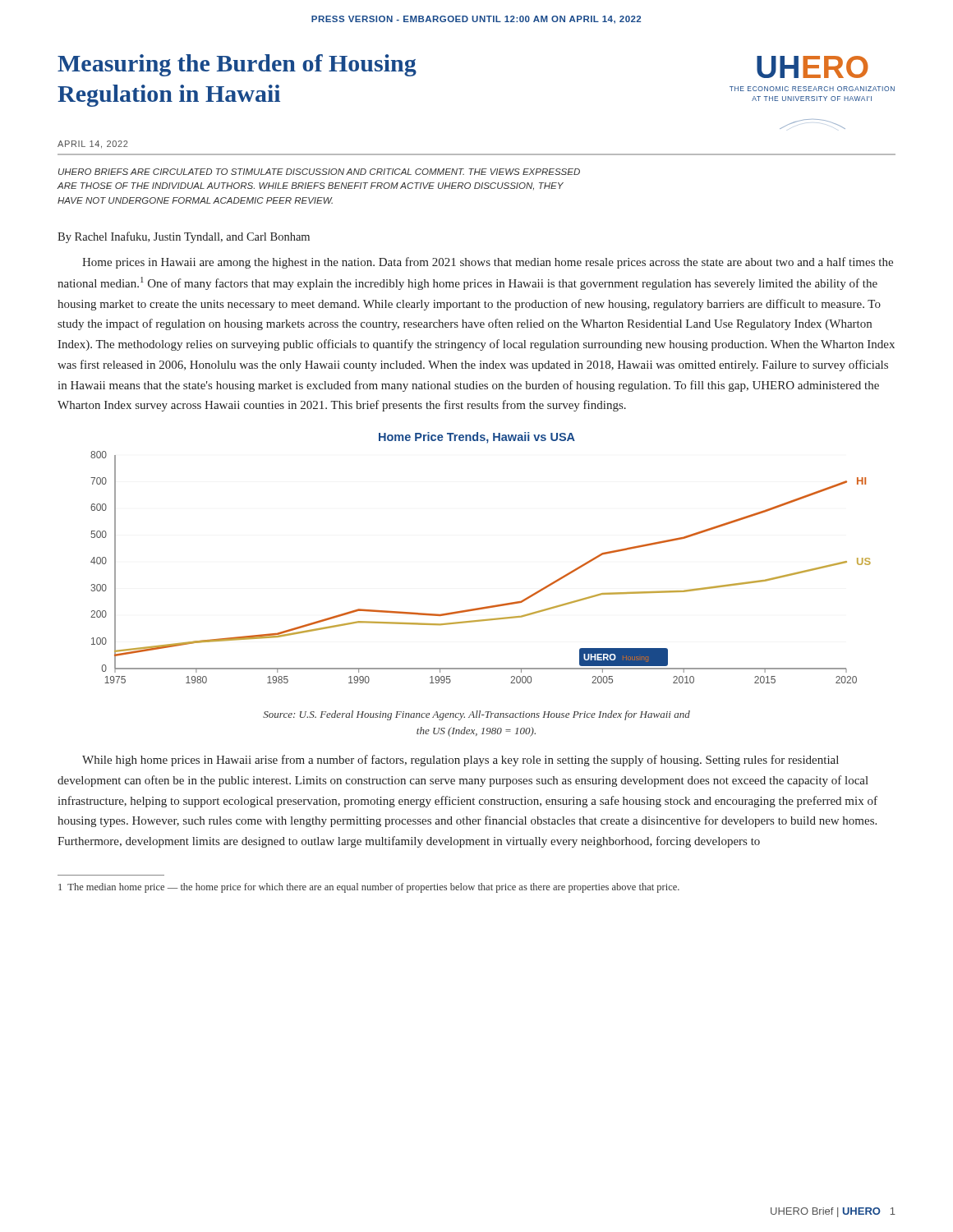Find the block on this page that starts "Home prices in Hawaii are among"

476,334
